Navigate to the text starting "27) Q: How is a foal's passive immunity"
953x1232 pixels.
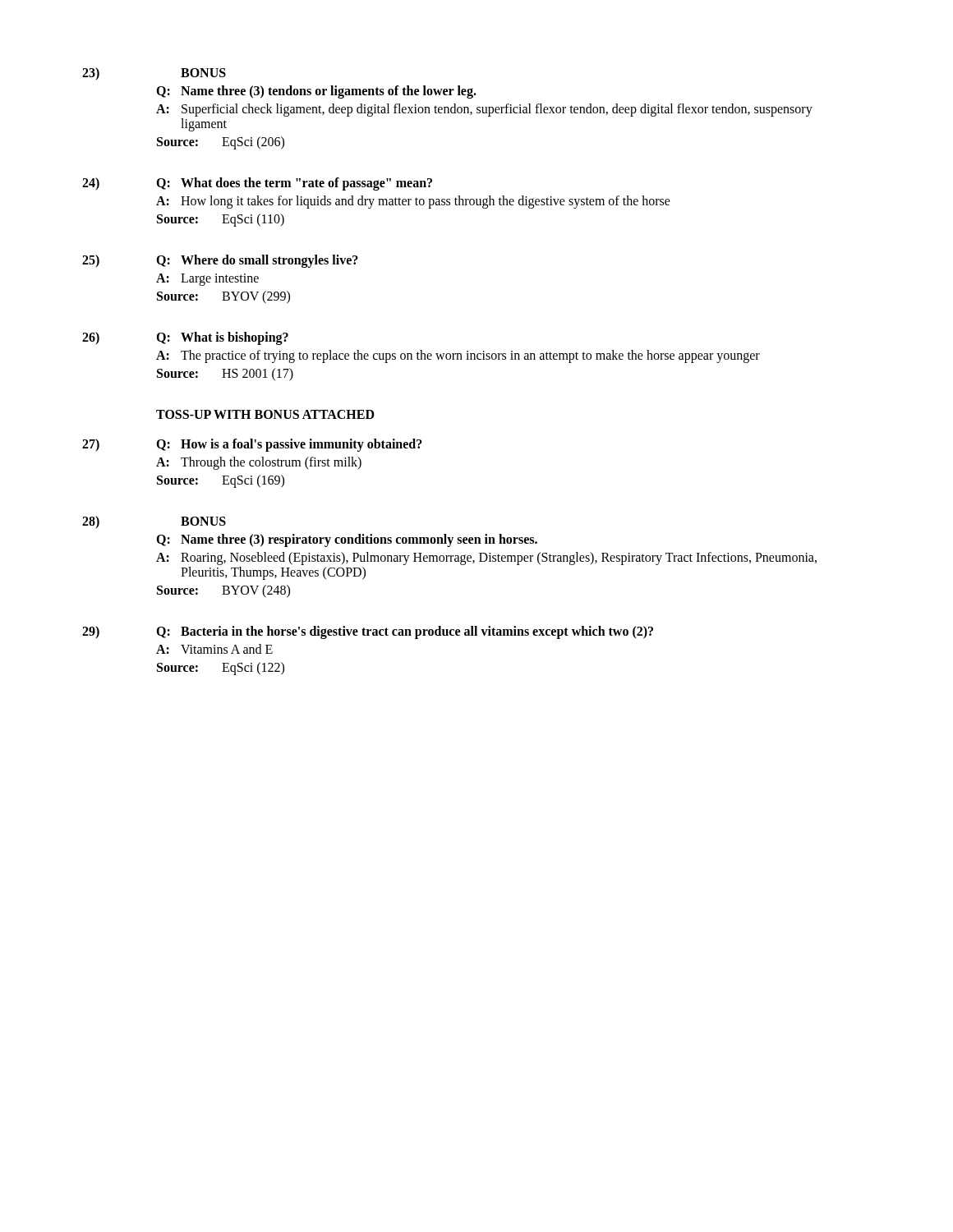(x=252, y=445)
